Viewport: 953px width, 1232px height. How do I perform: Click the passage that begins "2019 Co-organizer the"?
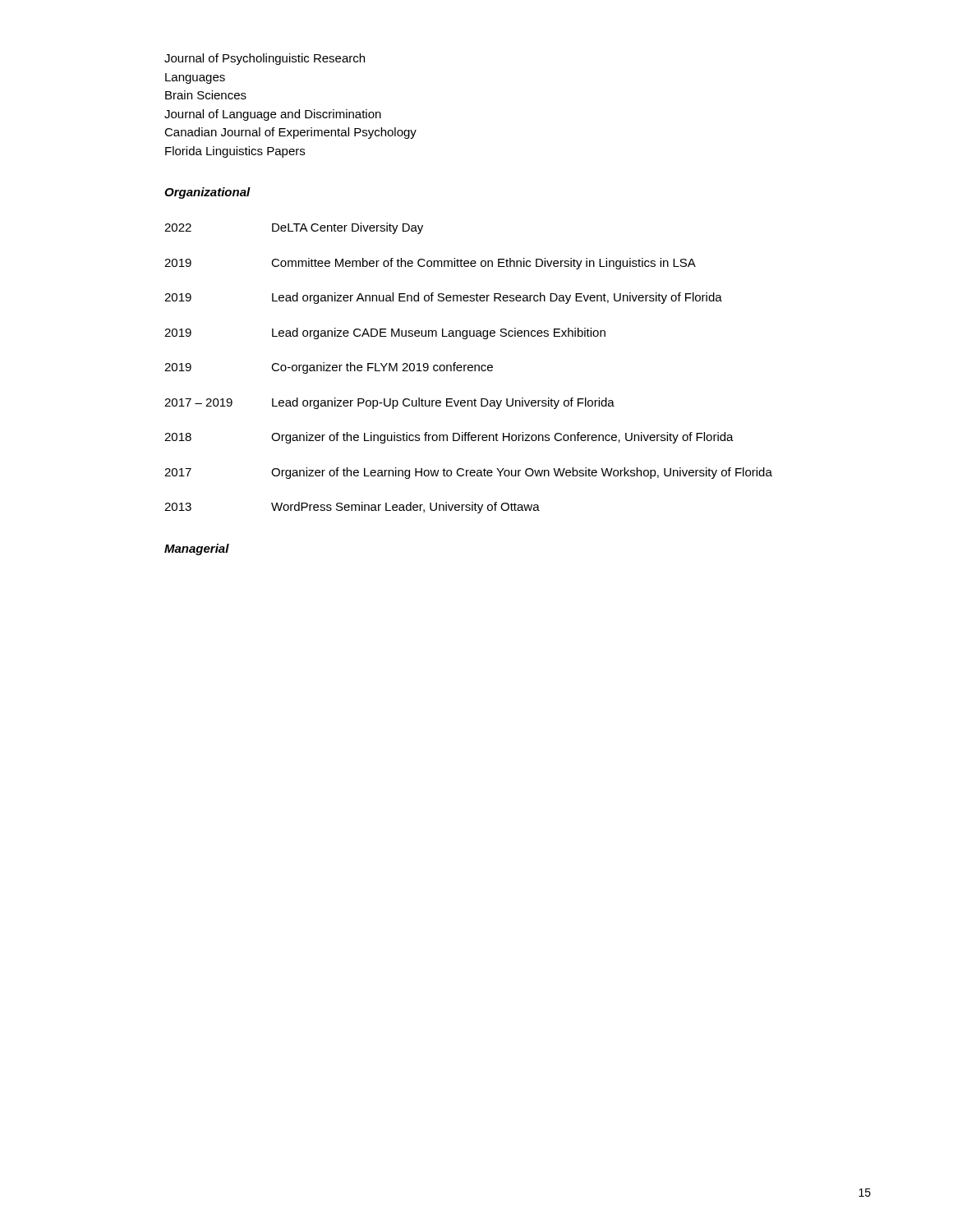pos(329,368)
